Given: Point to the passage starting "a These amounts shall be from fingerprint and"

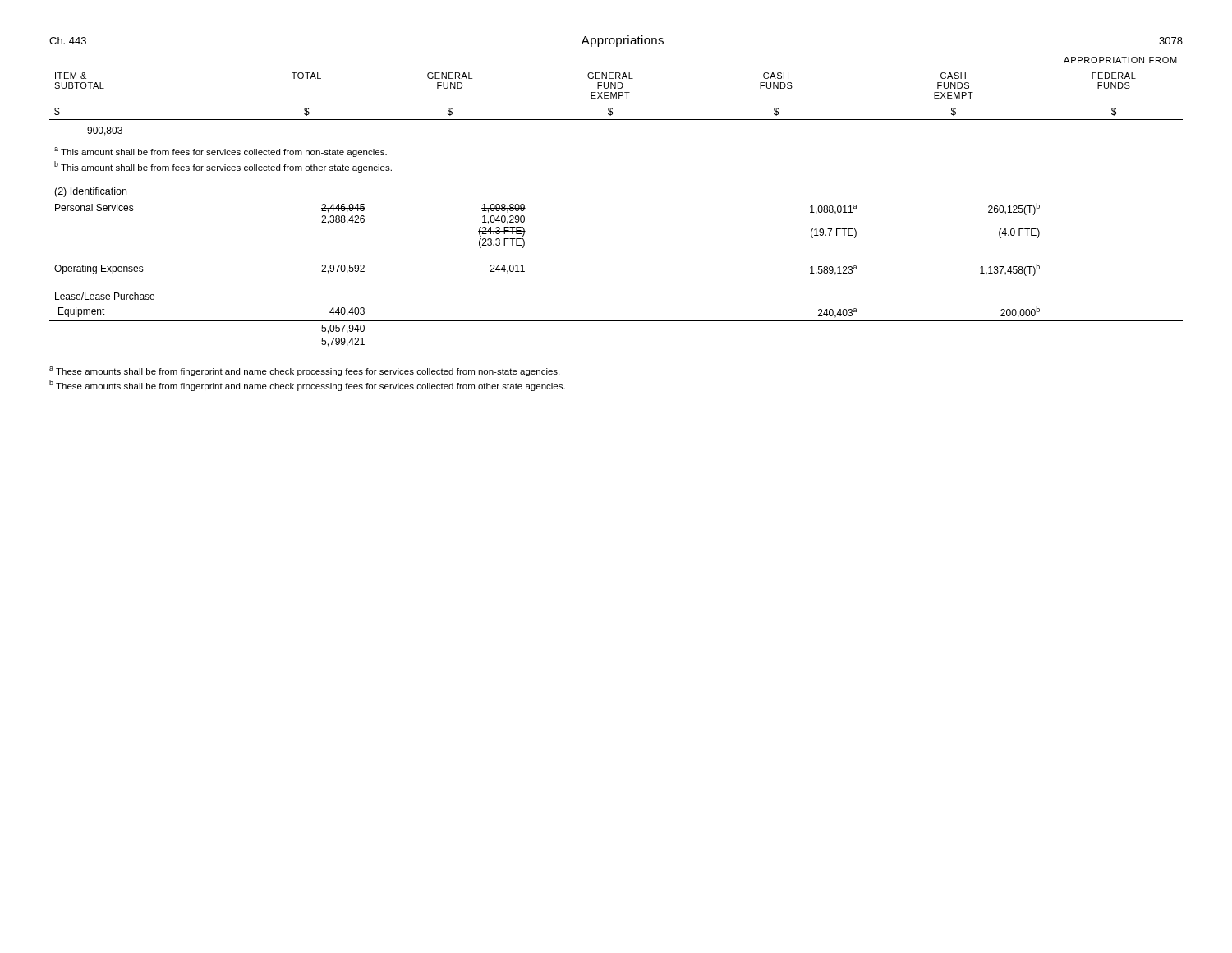Looking at the screenshot, I should (305, 370).
